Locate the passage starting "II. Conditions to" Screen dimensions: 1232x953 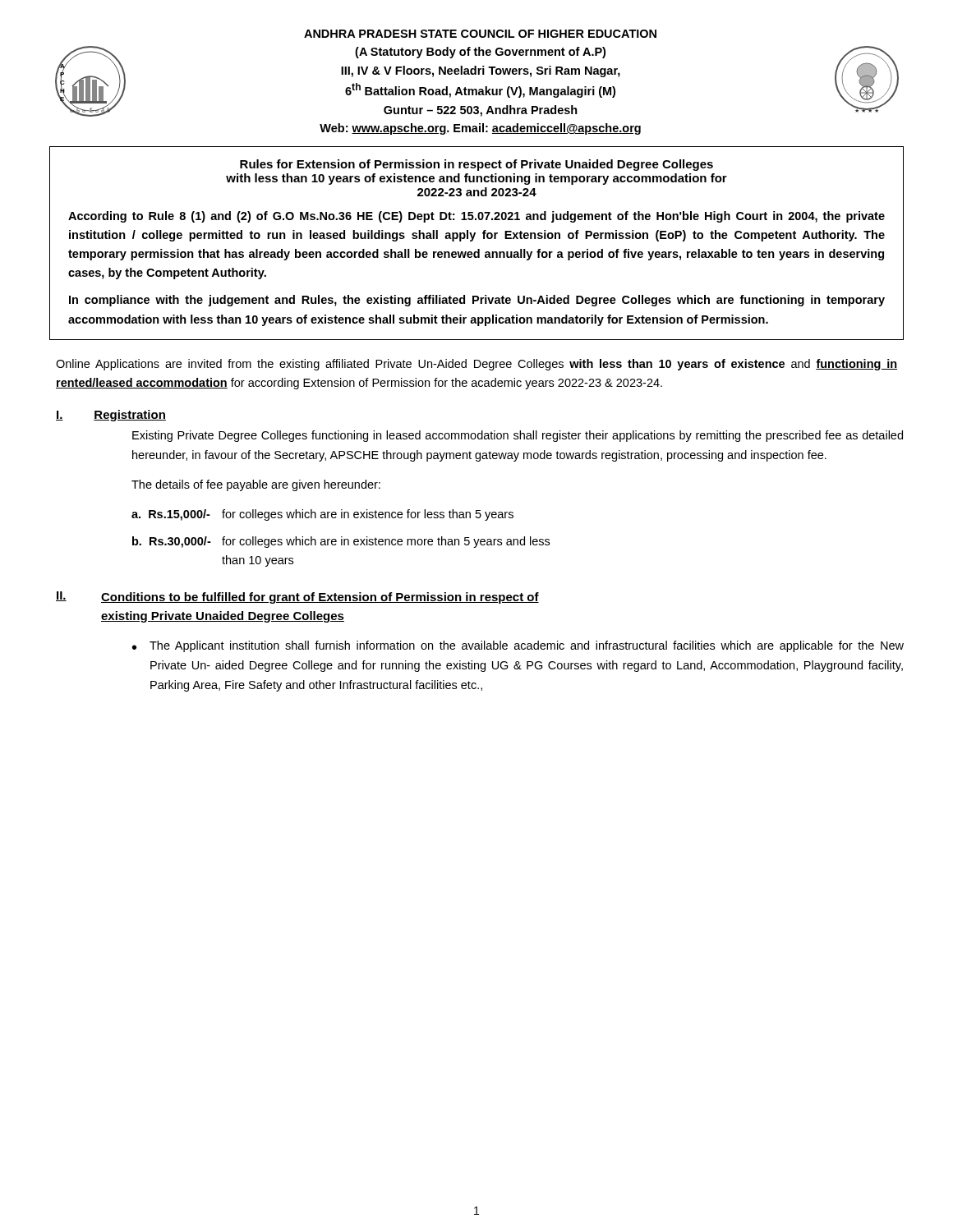476,607
